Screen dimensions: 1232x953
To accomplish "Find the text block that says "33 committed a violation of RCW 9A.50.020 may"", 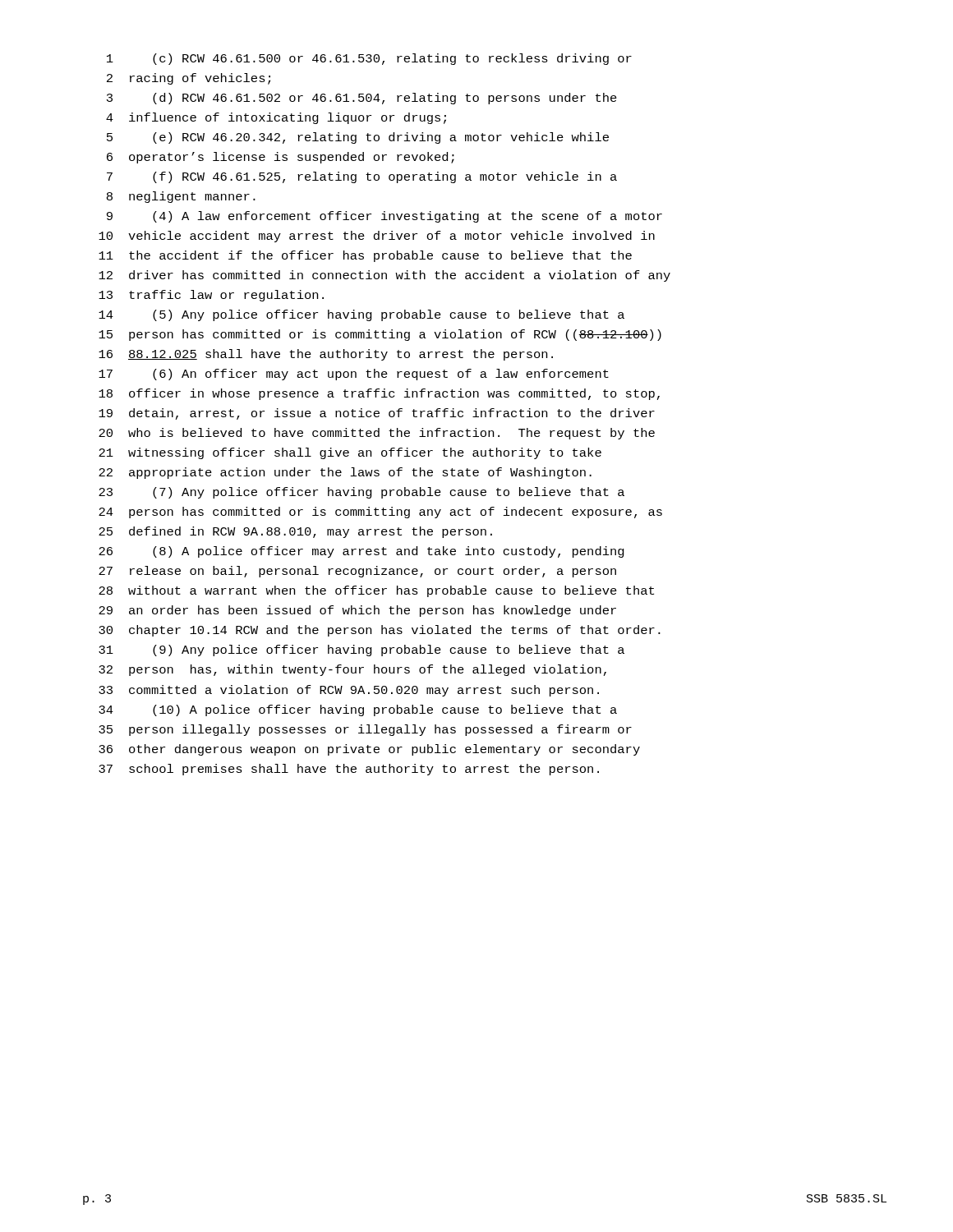I will (485, 690).
